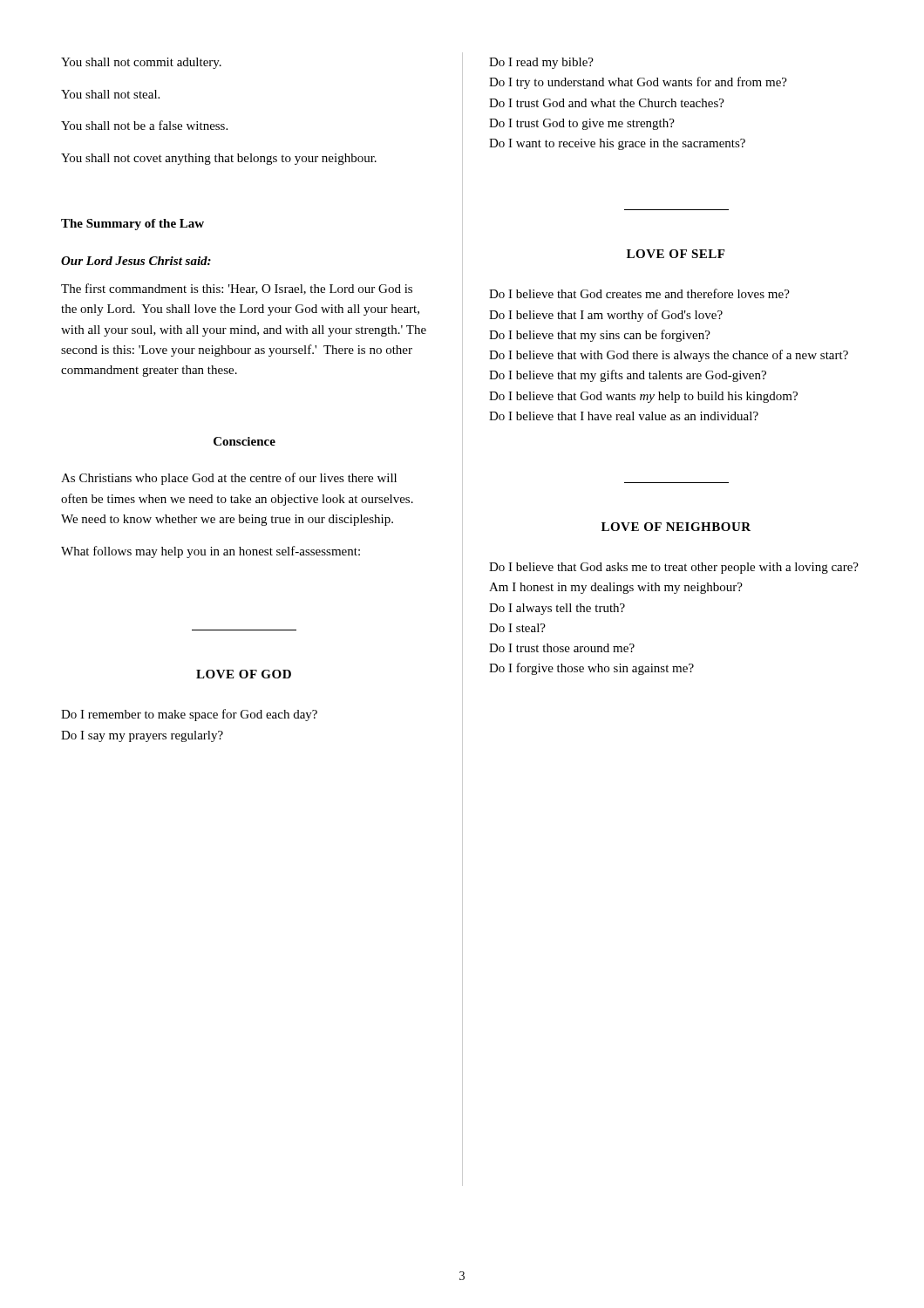Find the text block starting "The Summary of the Law"
924x1308 pixels.
[133, 223]
